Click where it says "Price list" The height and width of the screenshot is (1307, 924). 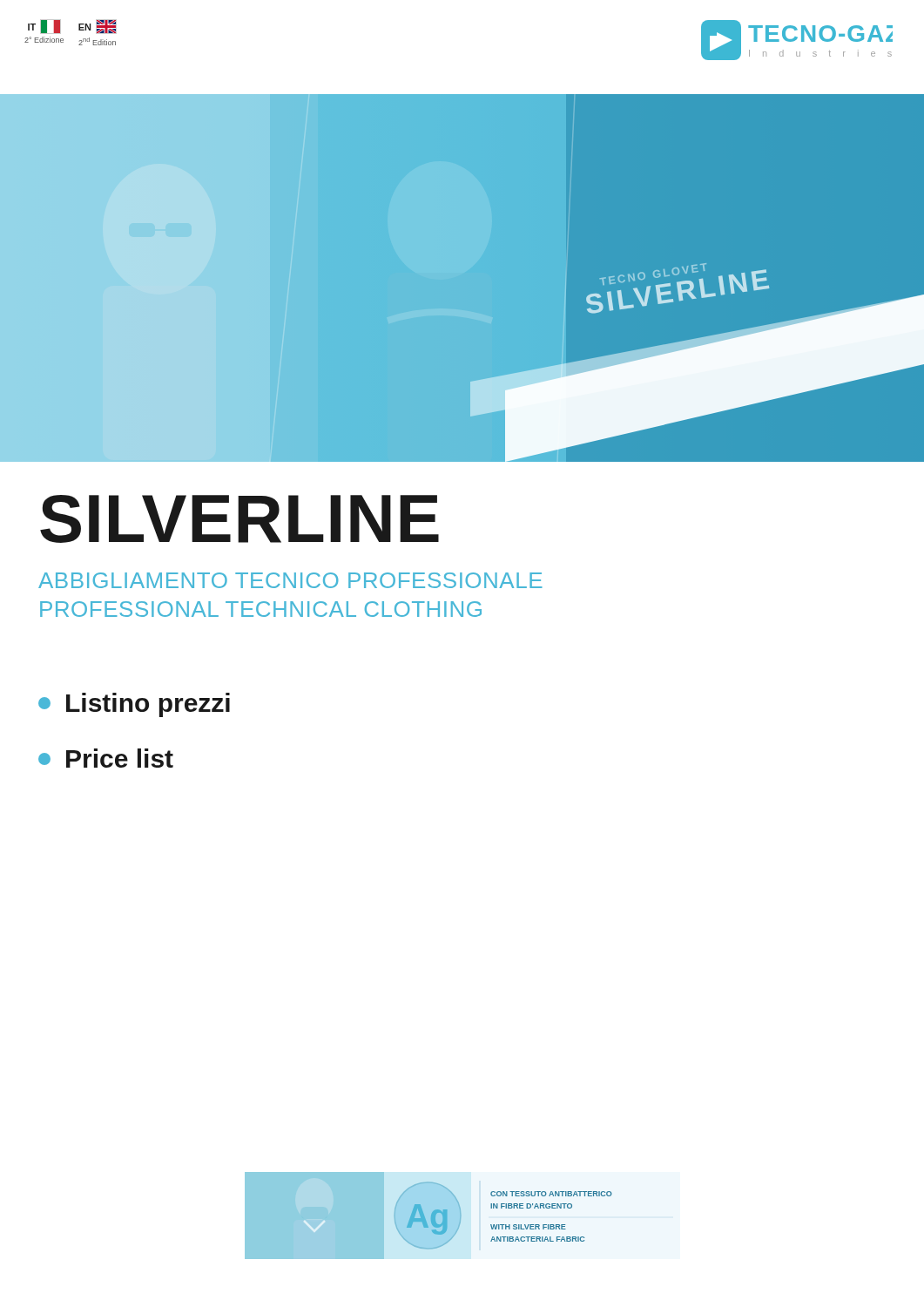click(106, 759)
